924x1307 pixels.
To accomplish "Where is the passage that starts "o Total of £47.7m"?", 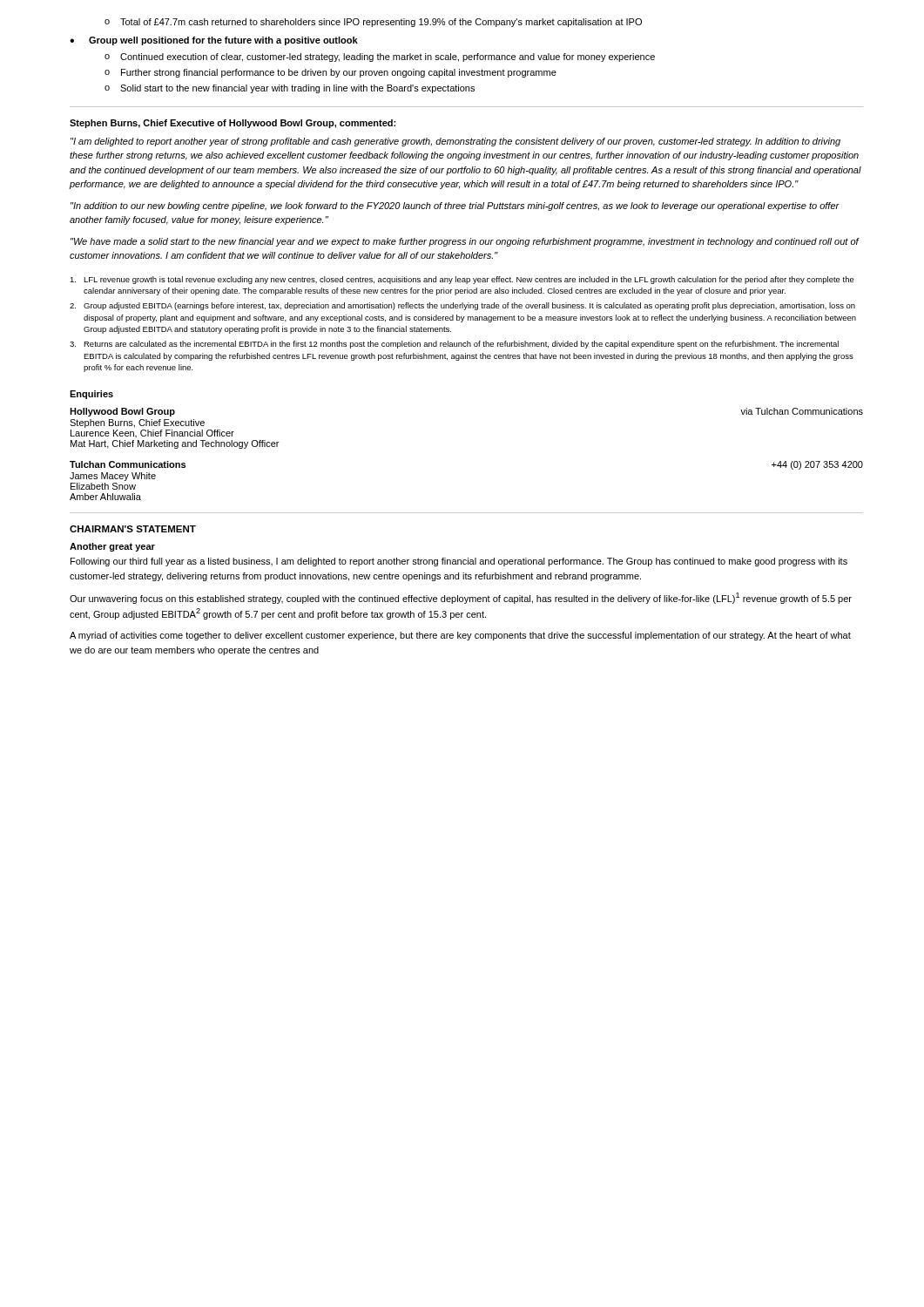I will (373, 23).
